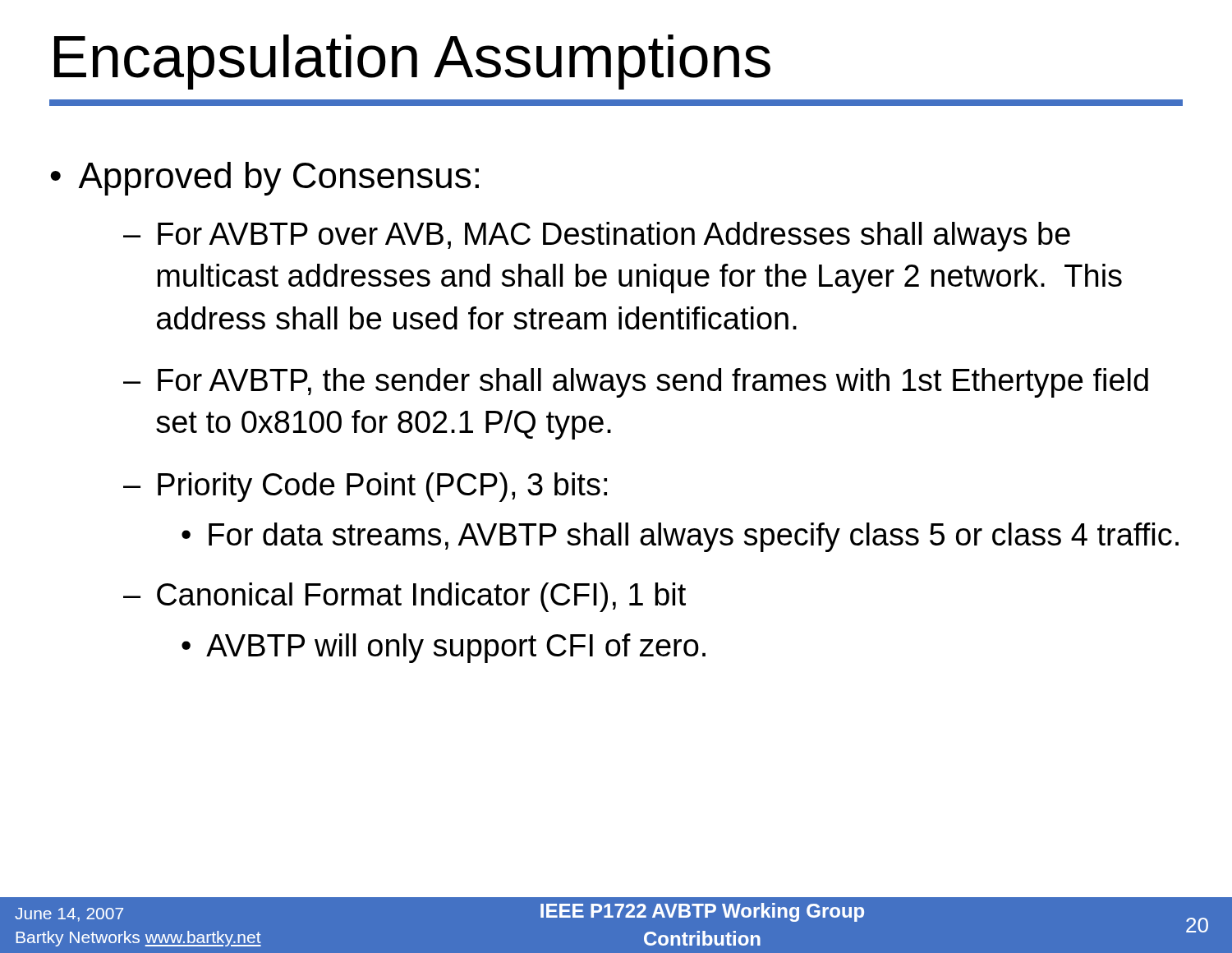Viewport: 1232px width, 953px height.
Task: Point to the passage starting "– For AVBTP, the sender"
Action: tap(653, 402)
